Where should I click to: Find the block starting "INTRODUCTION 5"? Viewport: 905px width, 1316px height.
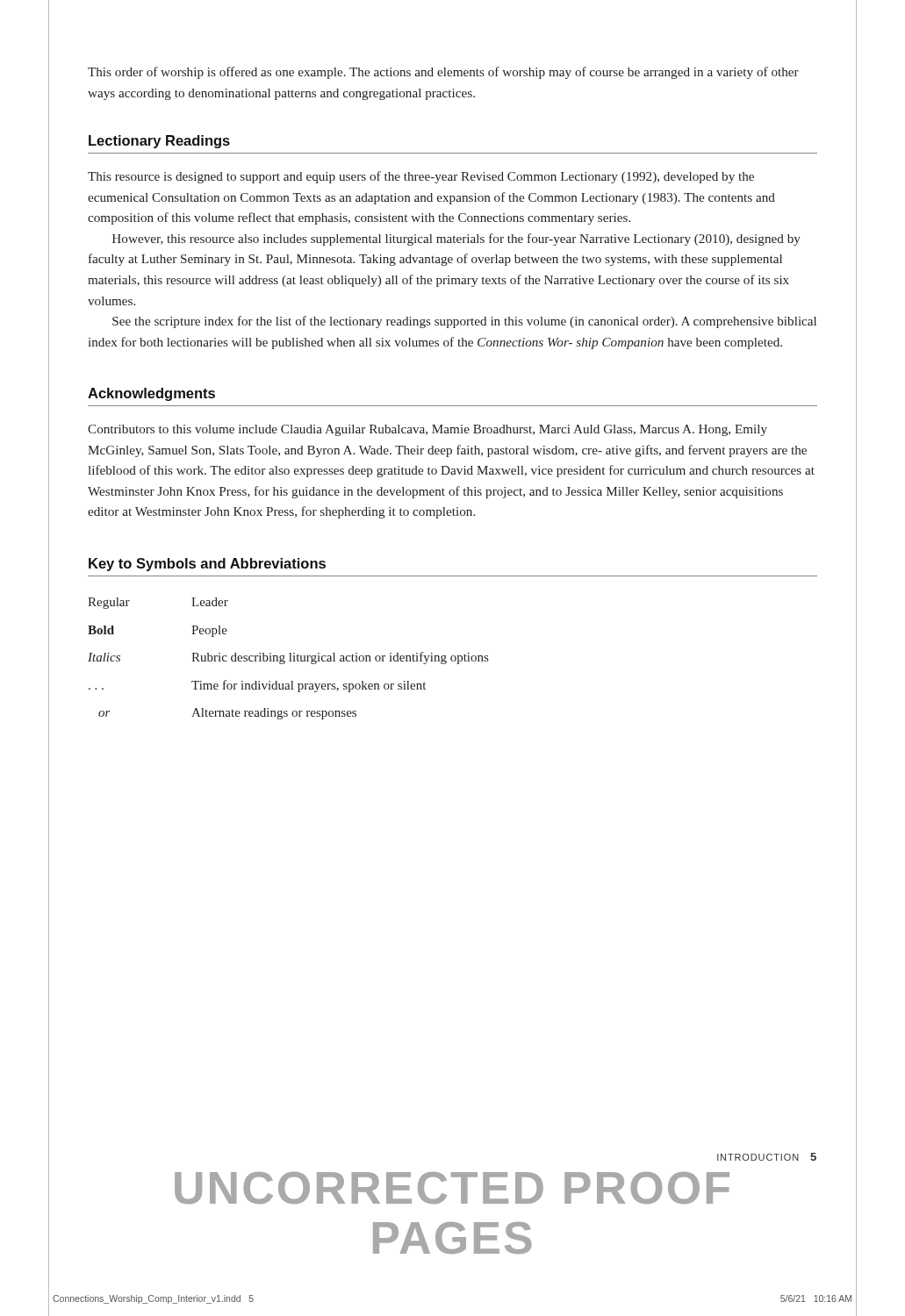(x=767, y=1157)
